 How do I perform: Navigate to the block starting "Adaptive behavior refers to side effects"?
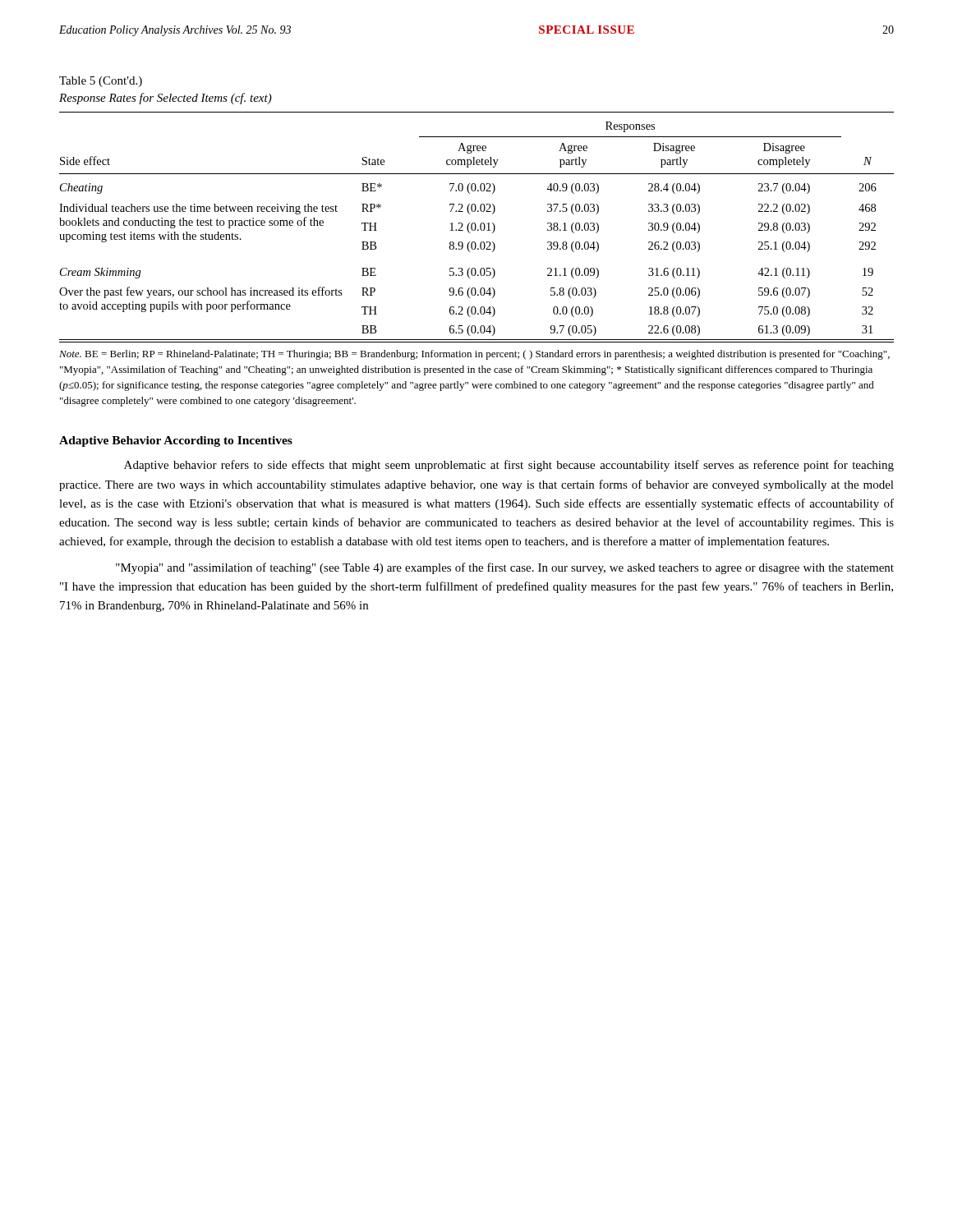[476, 503]
